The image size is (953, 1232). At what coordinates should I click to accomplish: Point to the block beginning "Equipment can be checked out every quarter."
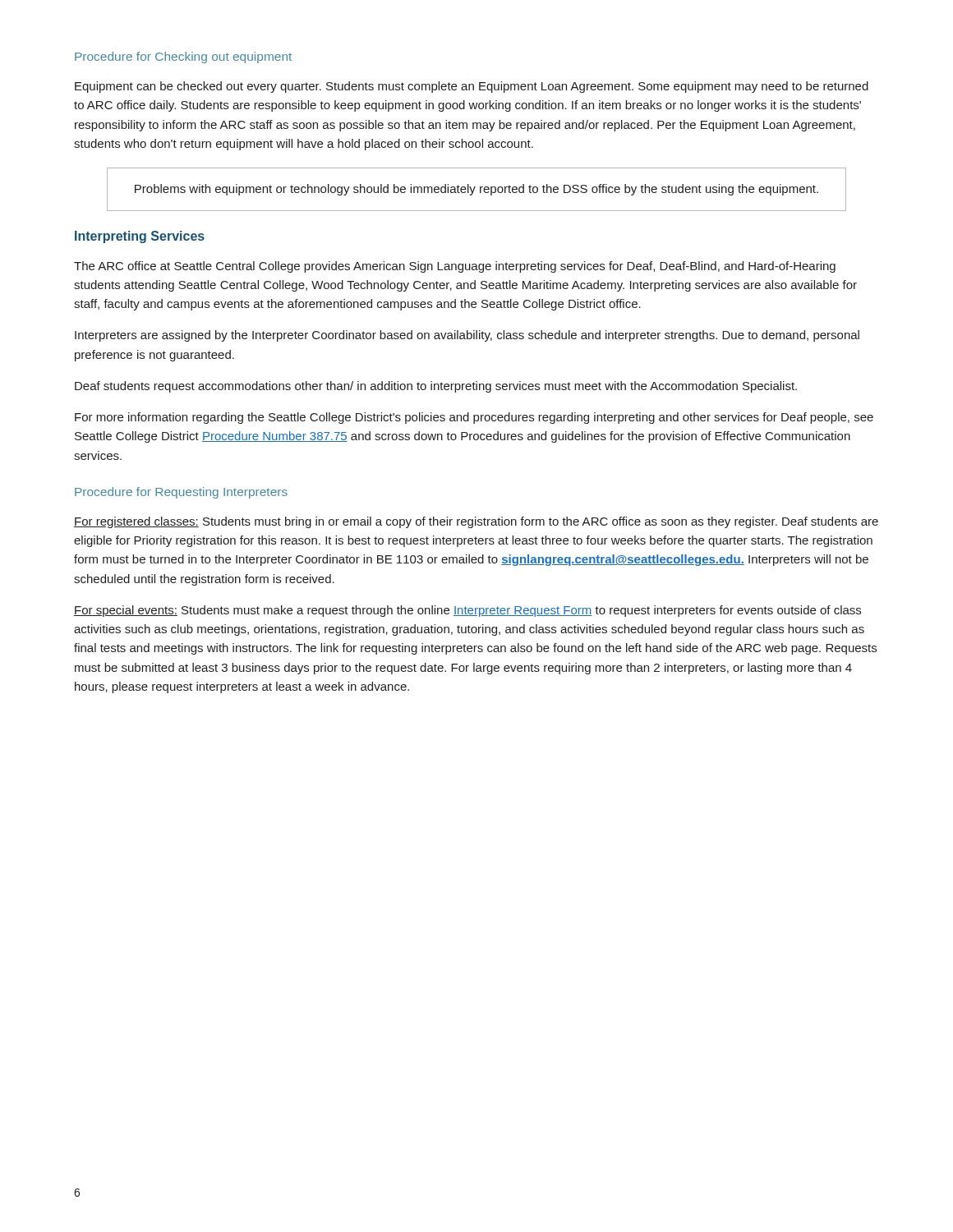coord(476,115)
